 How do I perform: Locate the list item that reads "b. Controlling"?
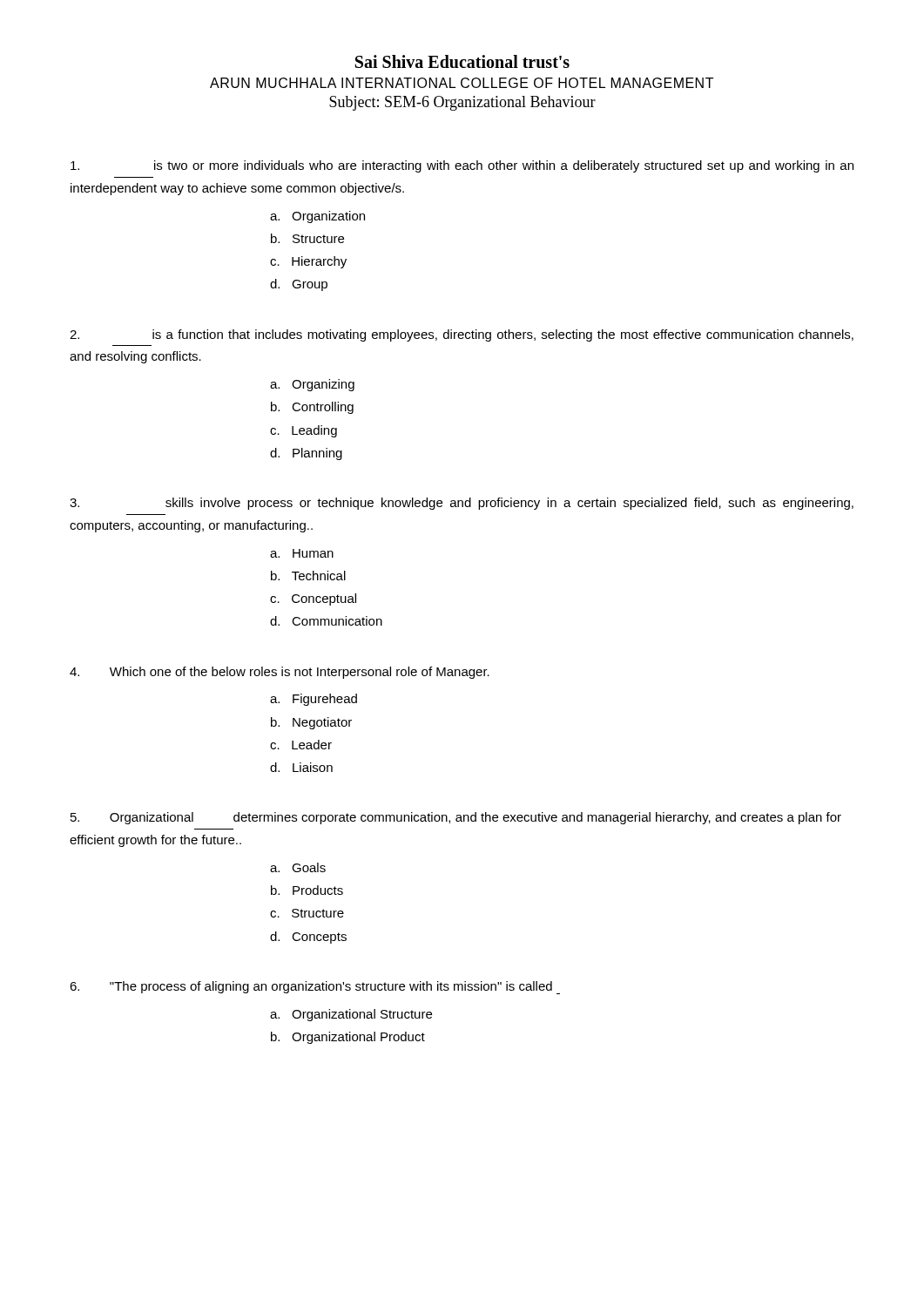click(x=312, y=407)
